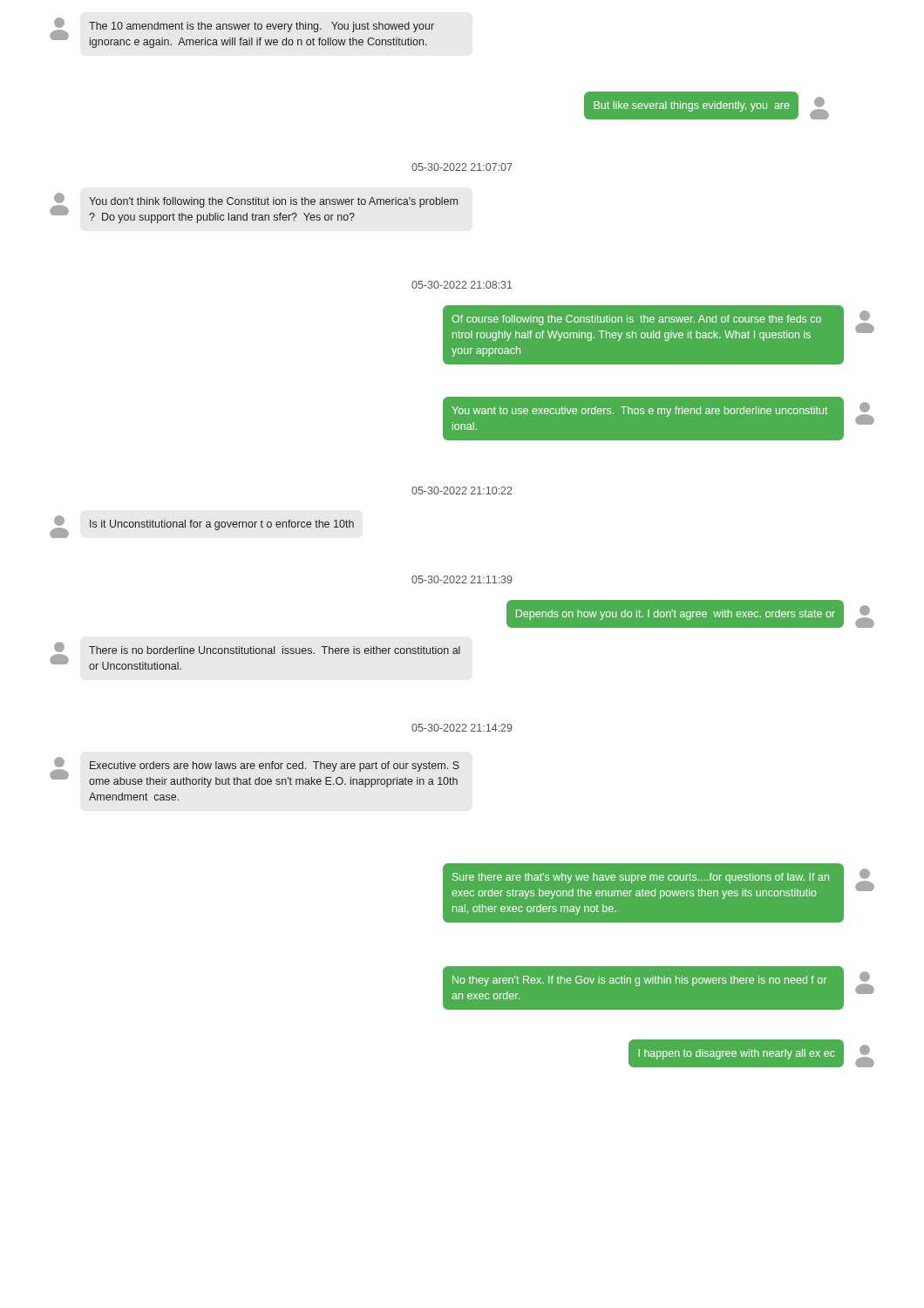
Task: Where is the passage that starts "No they aren't Rex. If the Gov"?
Action: [x=639, y=988]
